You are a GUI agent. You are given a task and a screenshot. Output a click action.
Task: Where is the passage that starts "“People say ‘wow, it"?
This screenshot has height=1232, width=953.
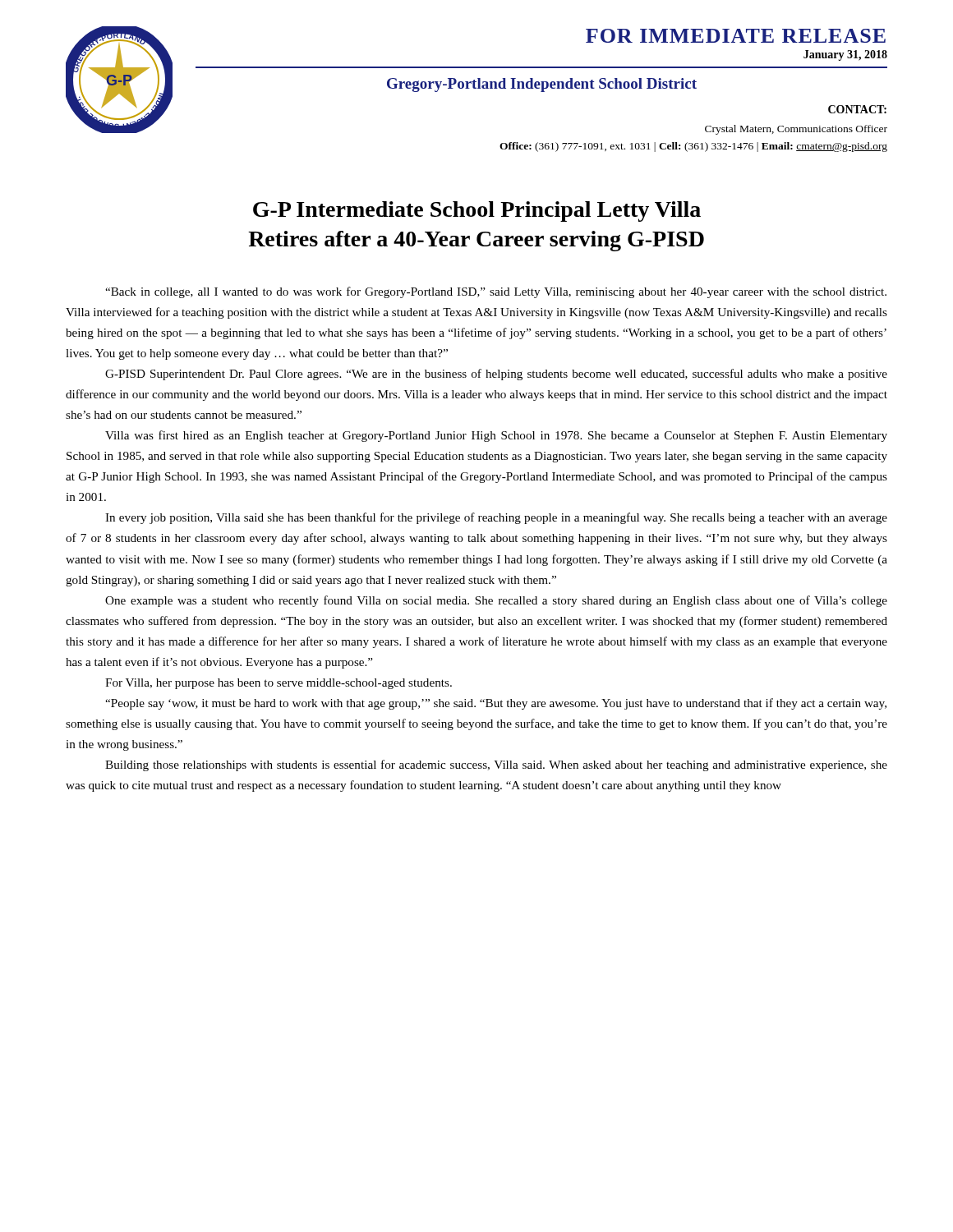click(x=476, y=723)
